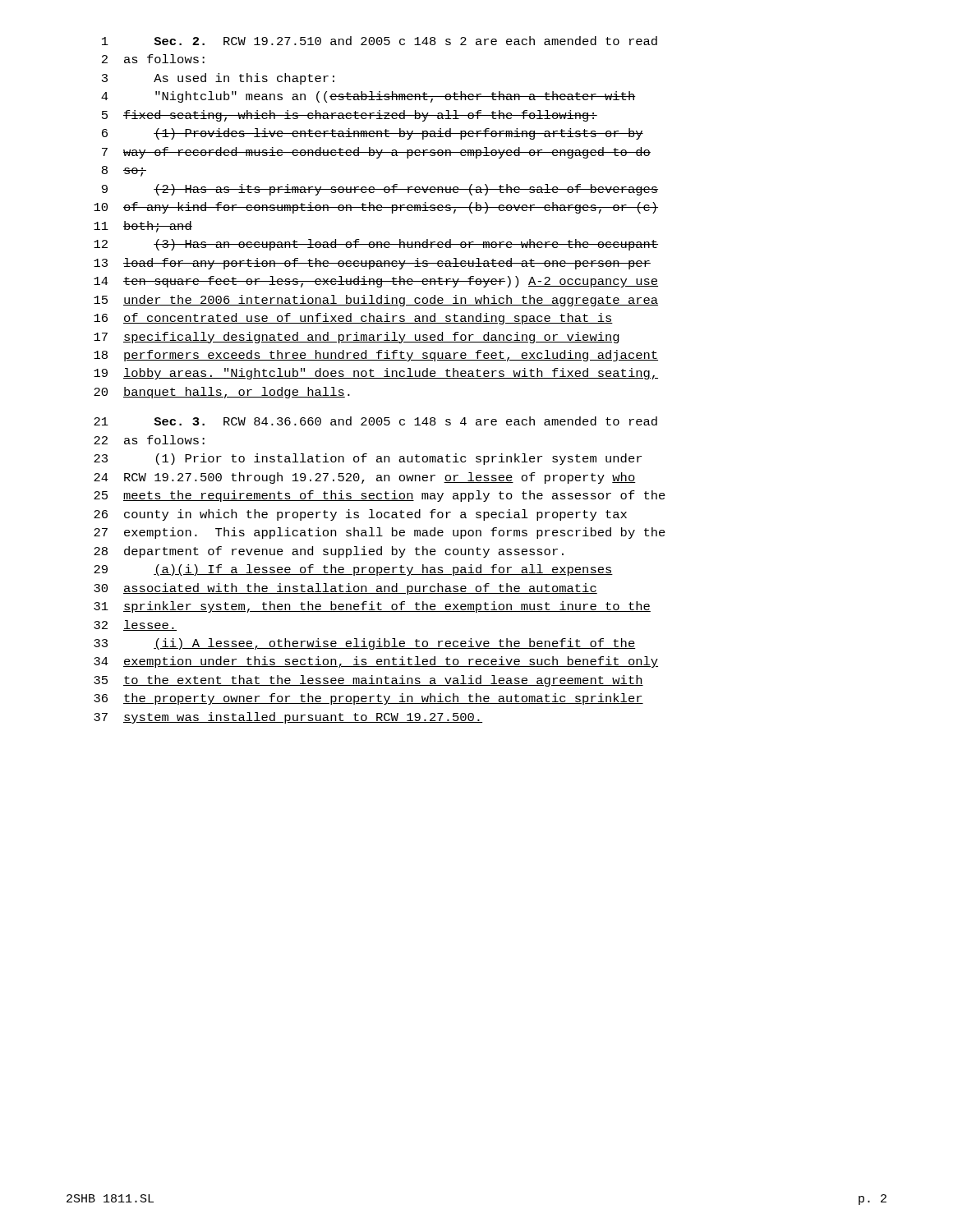
Task: Find the region starting "5 fixed seating, which is characterized by"
Action: (331, 116)
